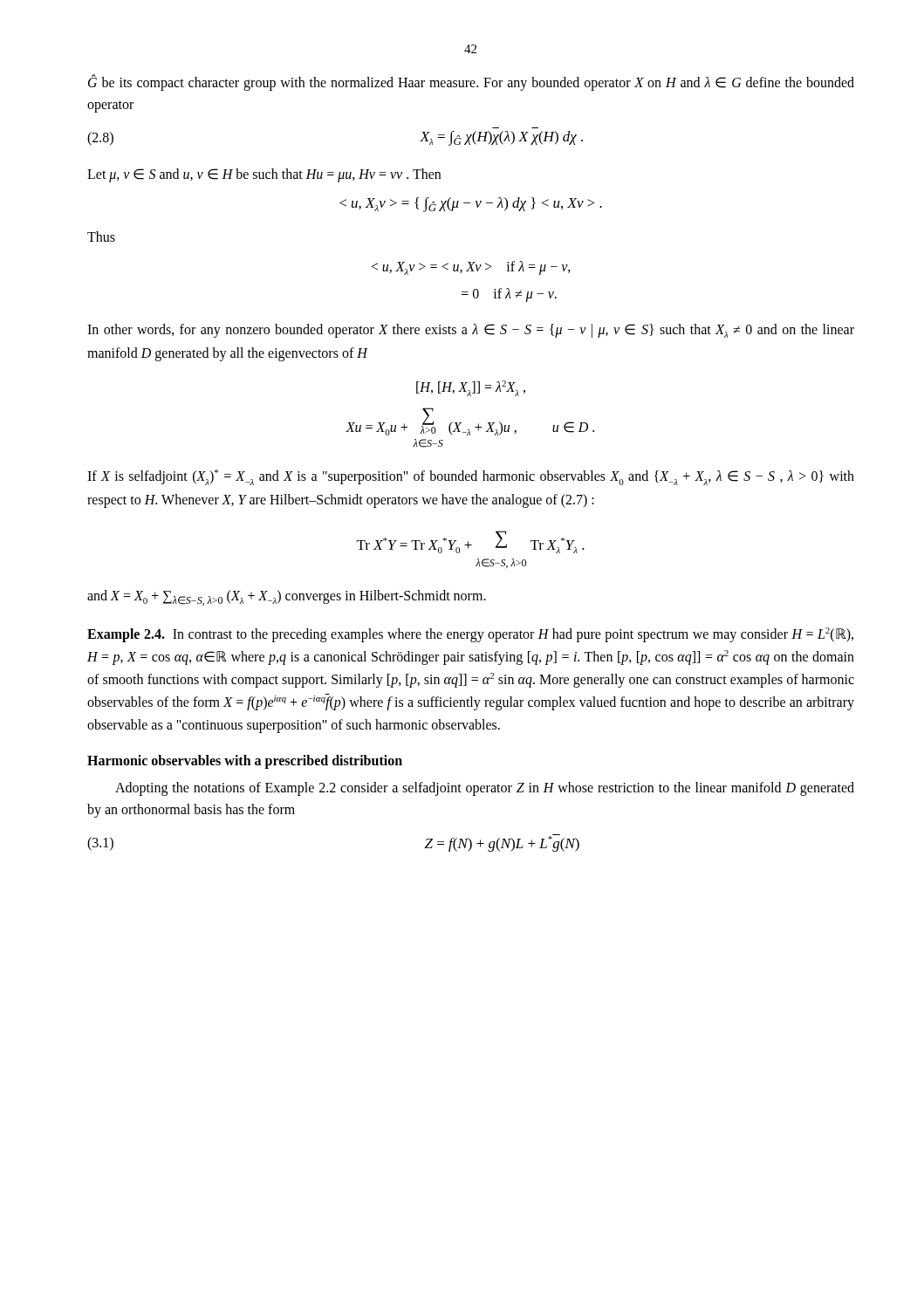Image resolution: width=924 pixels, height=1309 pixels.
Task: Find the formula on this page that starts "[H, [H, Xλ]] = λ2Xλ"
Action: tap(471, 388)
